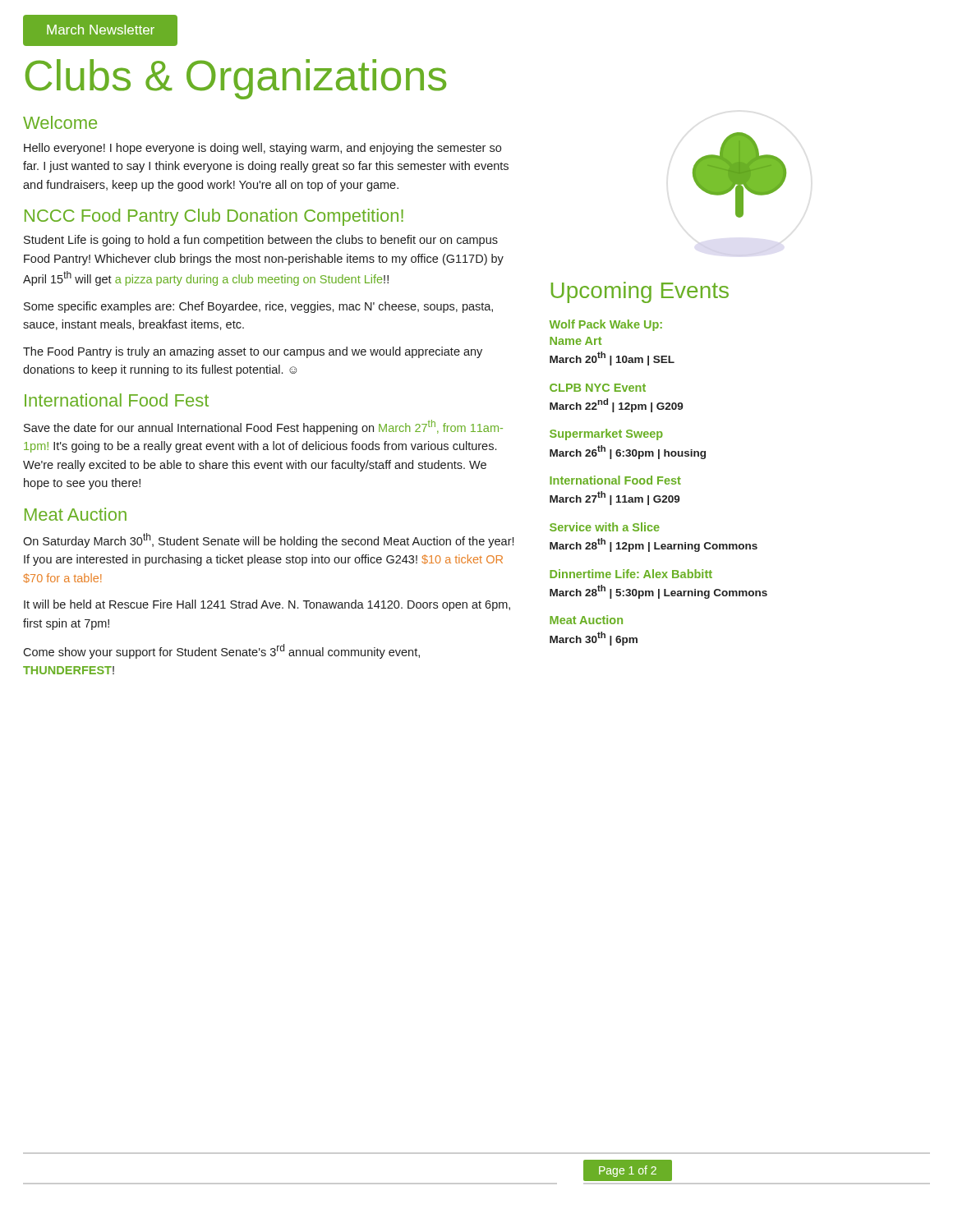Click on the list item with the text "Supermarket Sweep March"
This screenshot has height=1232, width=953.
pyautogui.click(x=606, y=434)
